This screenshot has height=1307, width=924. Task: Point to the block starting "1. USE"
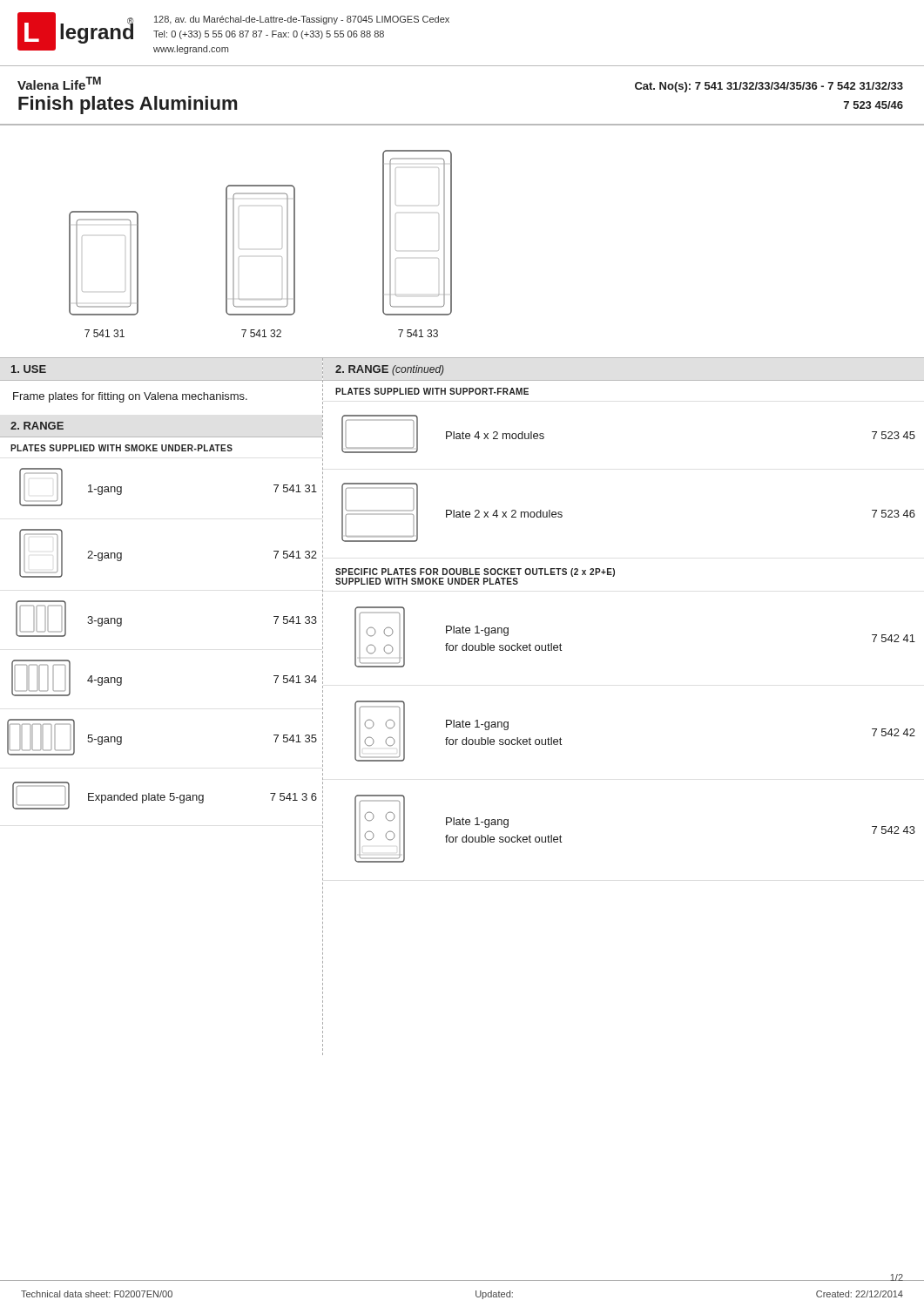pos(28,369)
